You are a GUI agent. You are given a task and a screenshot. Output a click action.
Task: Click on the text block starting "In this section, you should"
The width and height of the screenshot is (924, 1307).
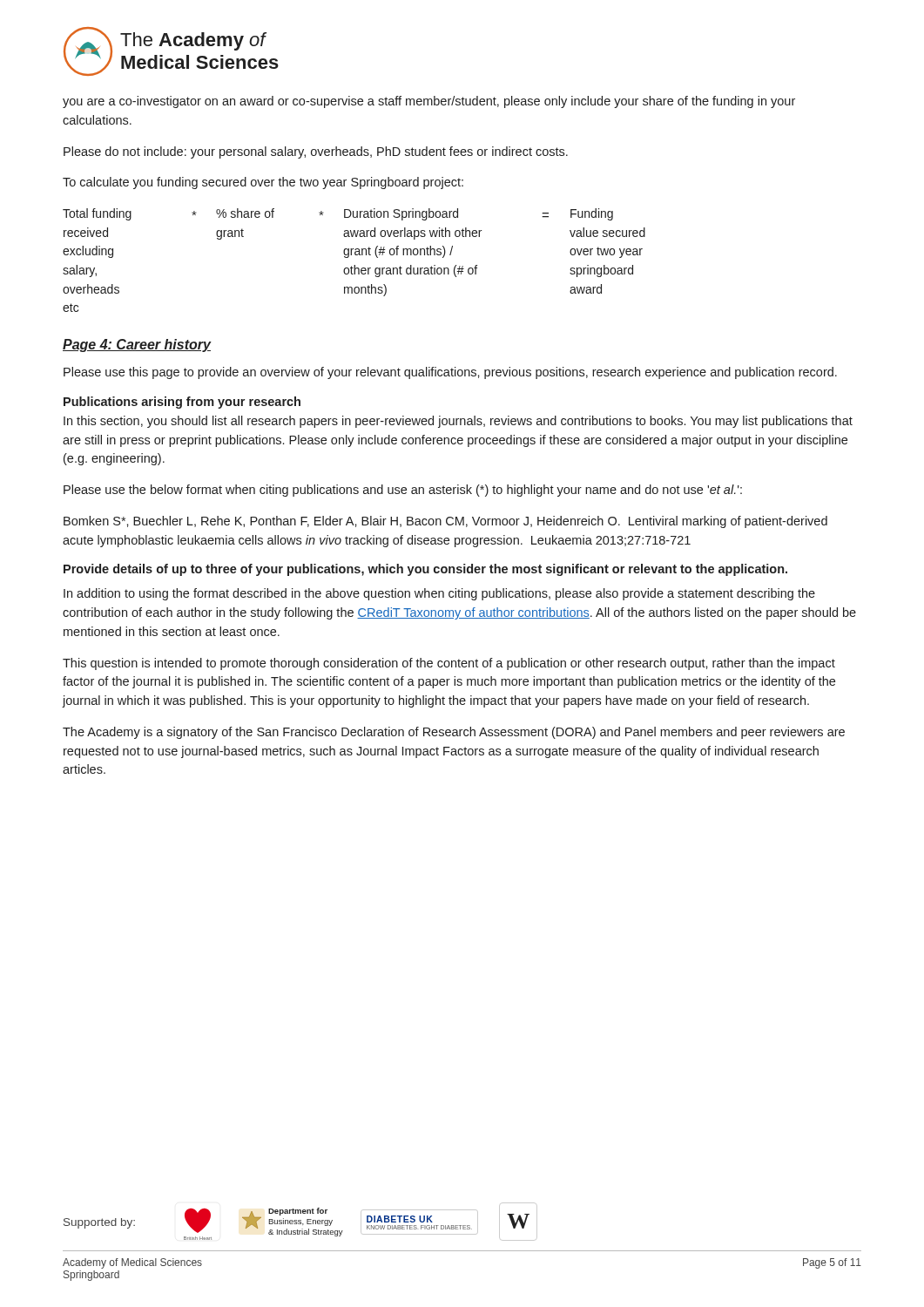458,440
